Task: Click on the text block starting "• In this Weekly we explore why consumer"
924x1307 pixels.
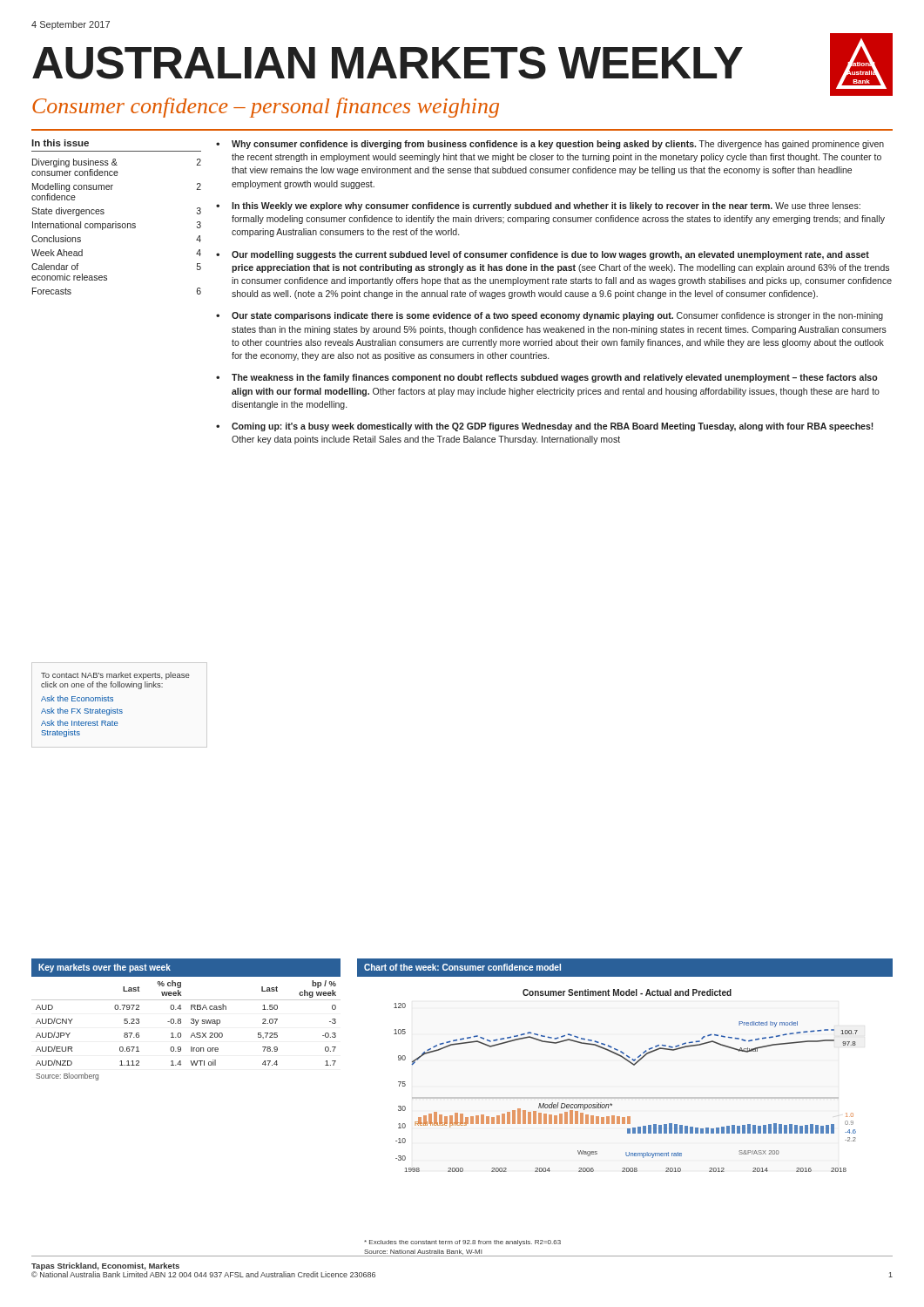Action: pos(554,219)
